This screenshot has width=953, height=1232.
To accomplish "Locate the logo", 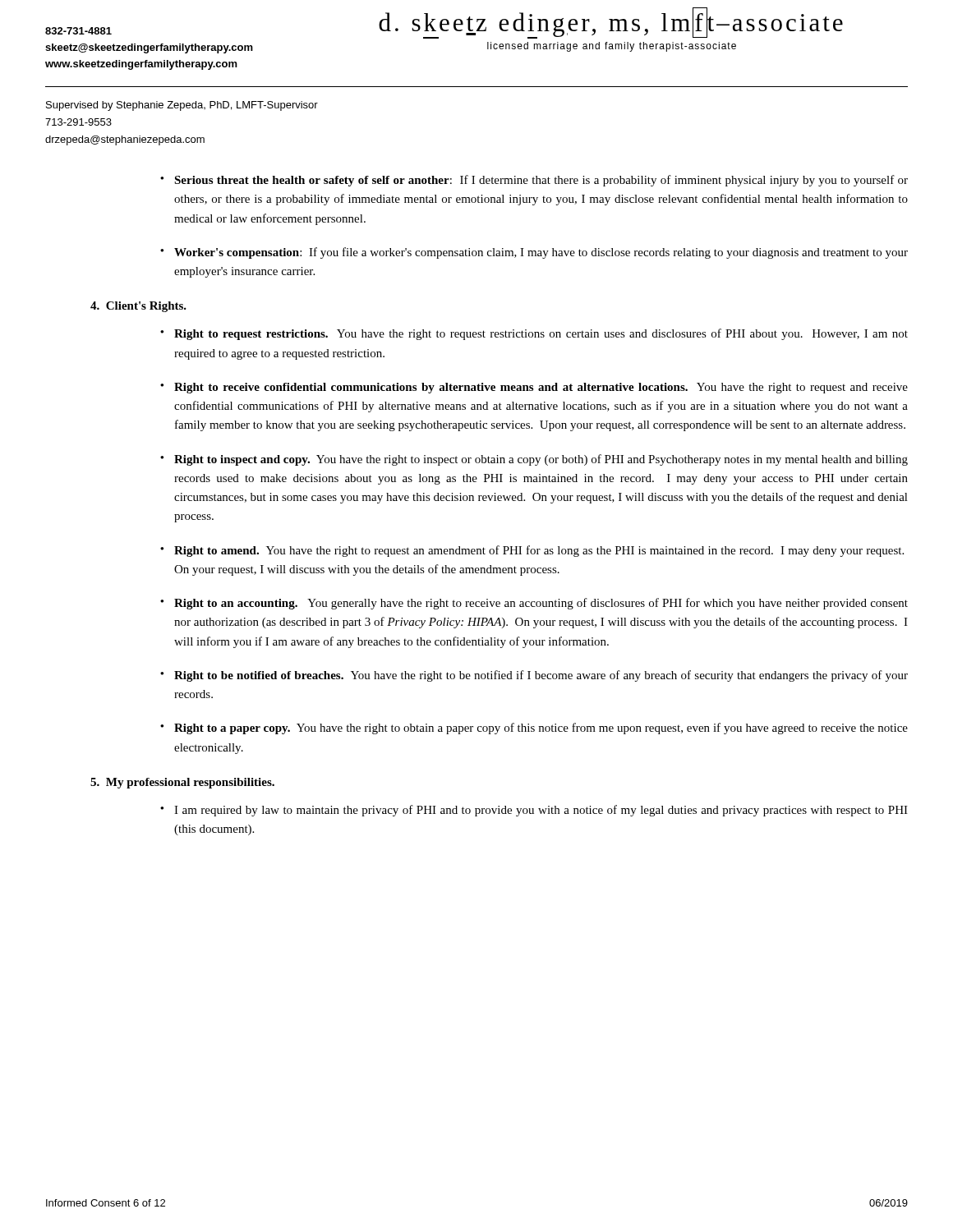I will point(612,30).
